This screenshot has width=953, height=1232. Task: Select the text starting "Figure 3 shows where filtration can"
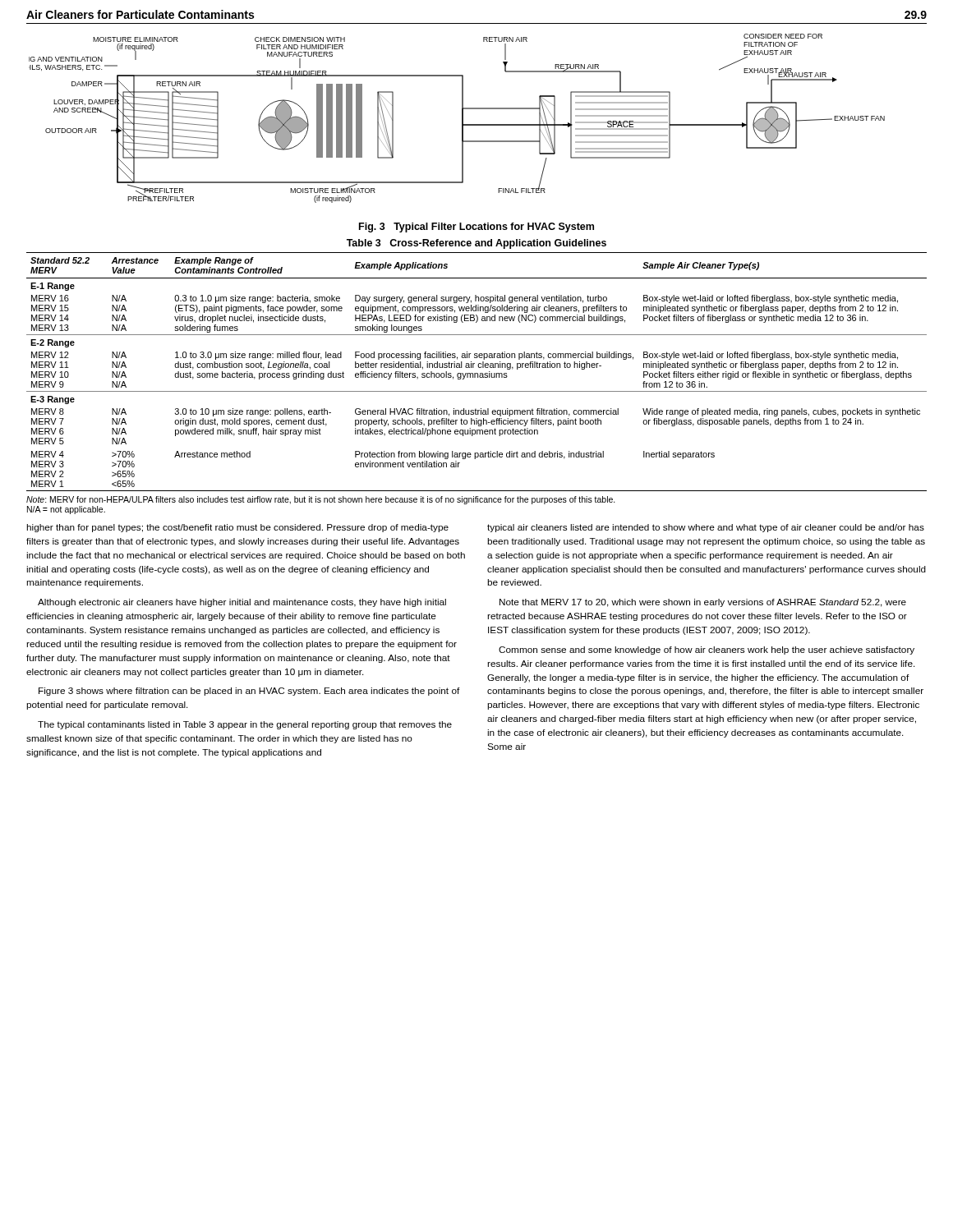point(243,698)
